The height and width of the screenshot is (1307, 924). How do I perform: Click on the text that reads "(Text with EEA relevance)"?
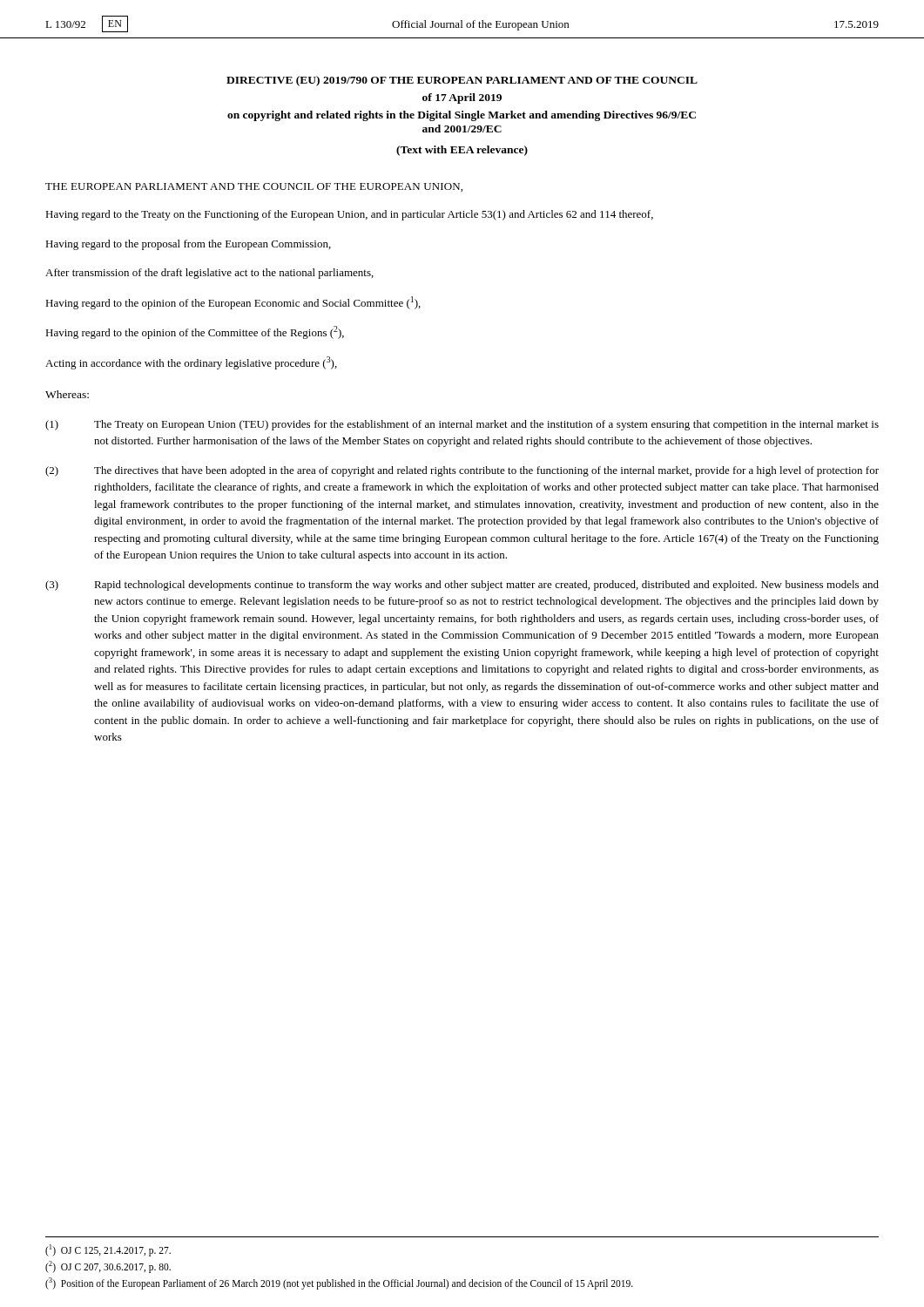coord(462,149)
